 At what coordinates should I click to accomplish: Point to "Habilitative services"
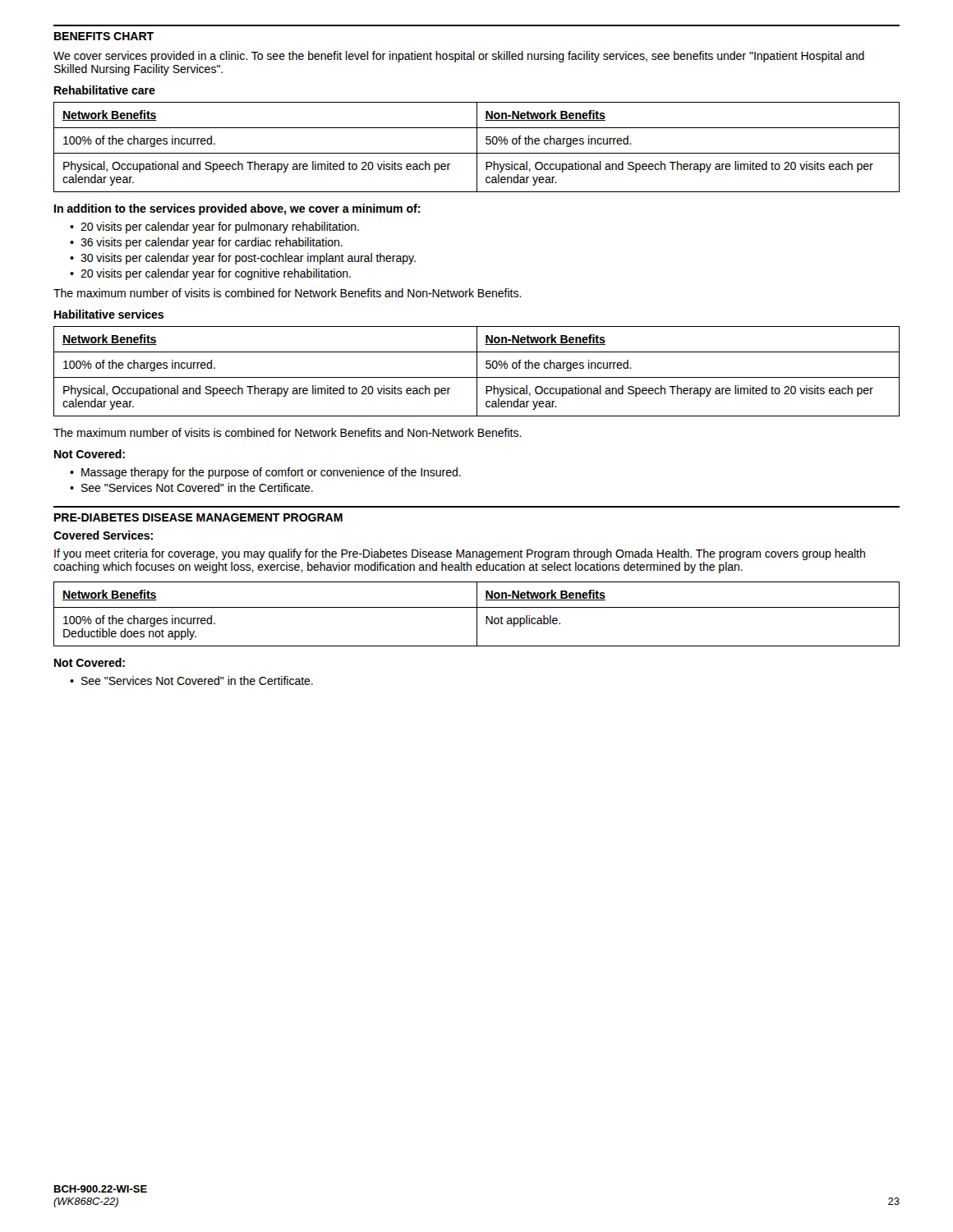click(x=109, y=315)
